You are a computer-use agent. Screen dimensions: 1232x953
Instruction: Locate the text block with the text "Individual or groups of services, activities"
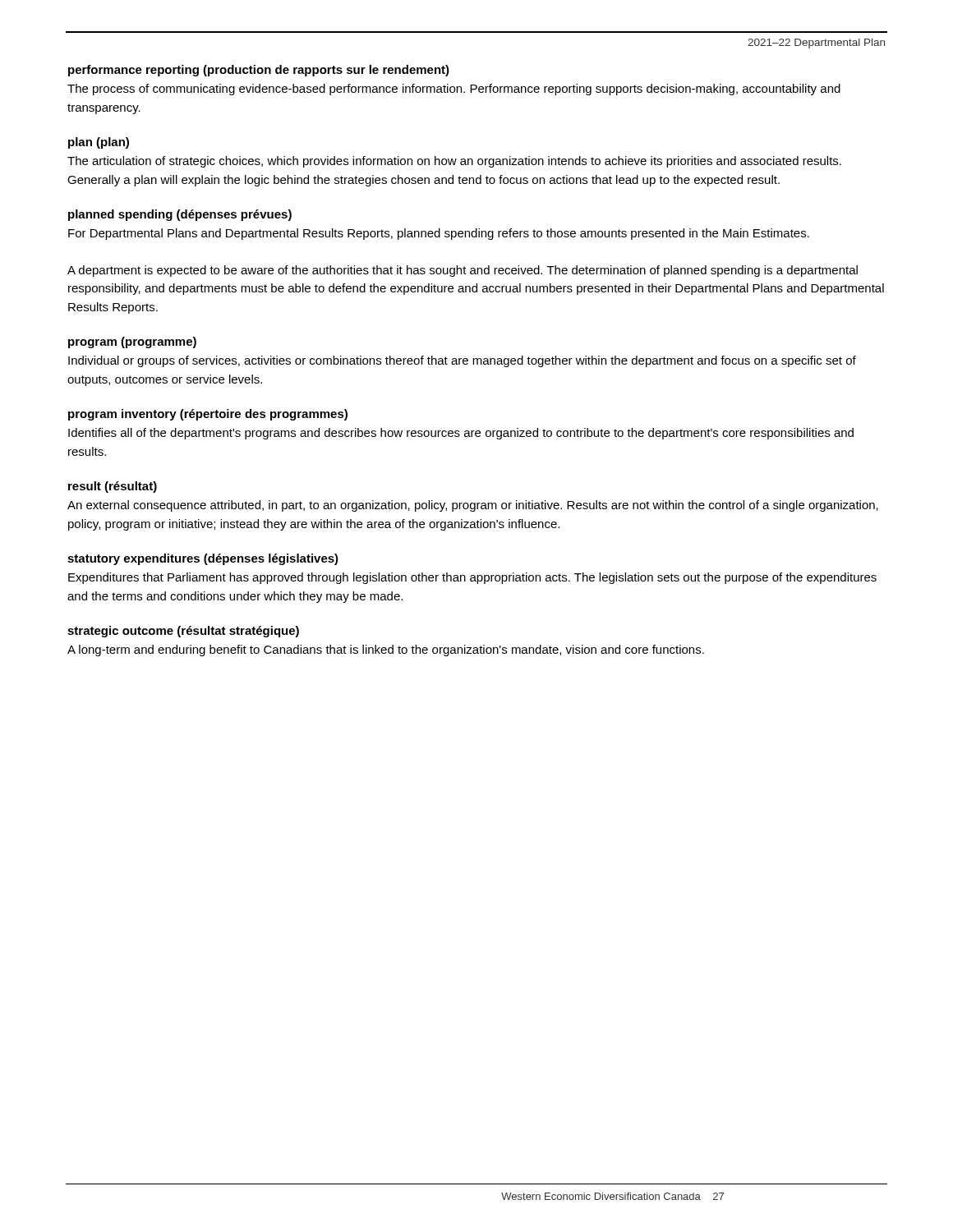tap(476, 370)
